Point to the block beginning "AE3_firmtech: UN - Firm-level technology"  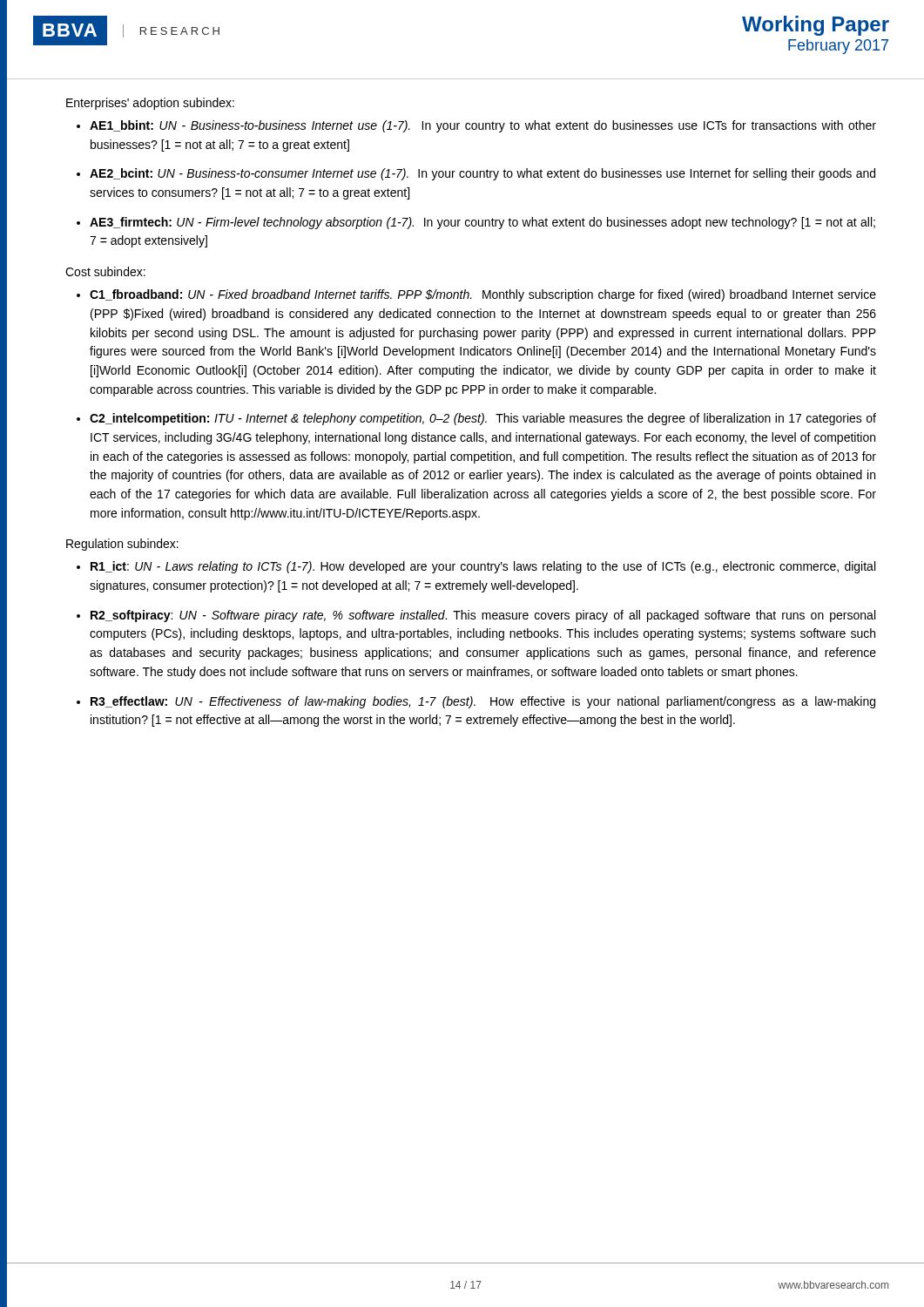(x=483, y=231)
